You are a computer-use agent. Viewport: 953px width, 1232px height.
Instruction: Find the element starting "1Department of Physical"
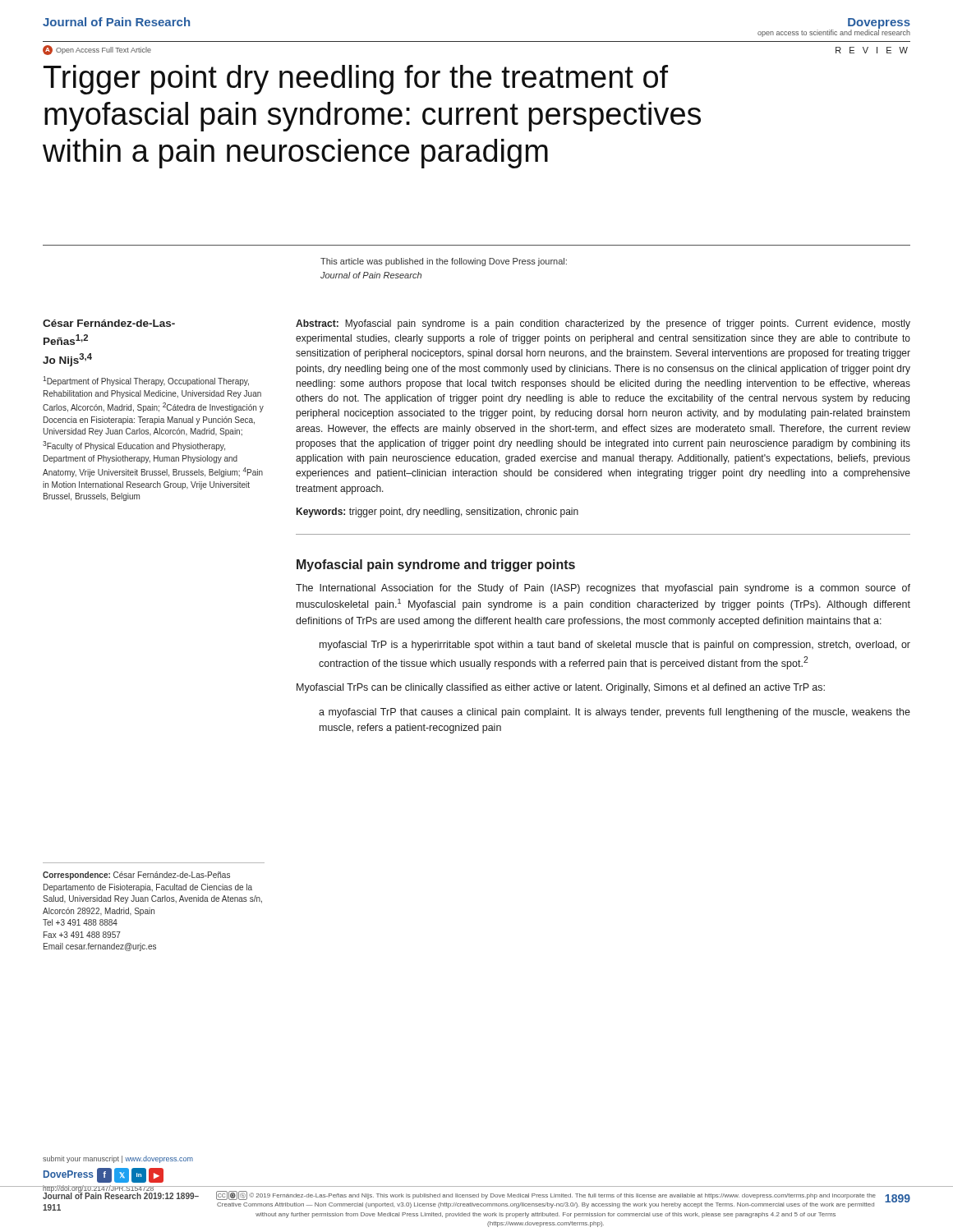[x=153, y=438]
